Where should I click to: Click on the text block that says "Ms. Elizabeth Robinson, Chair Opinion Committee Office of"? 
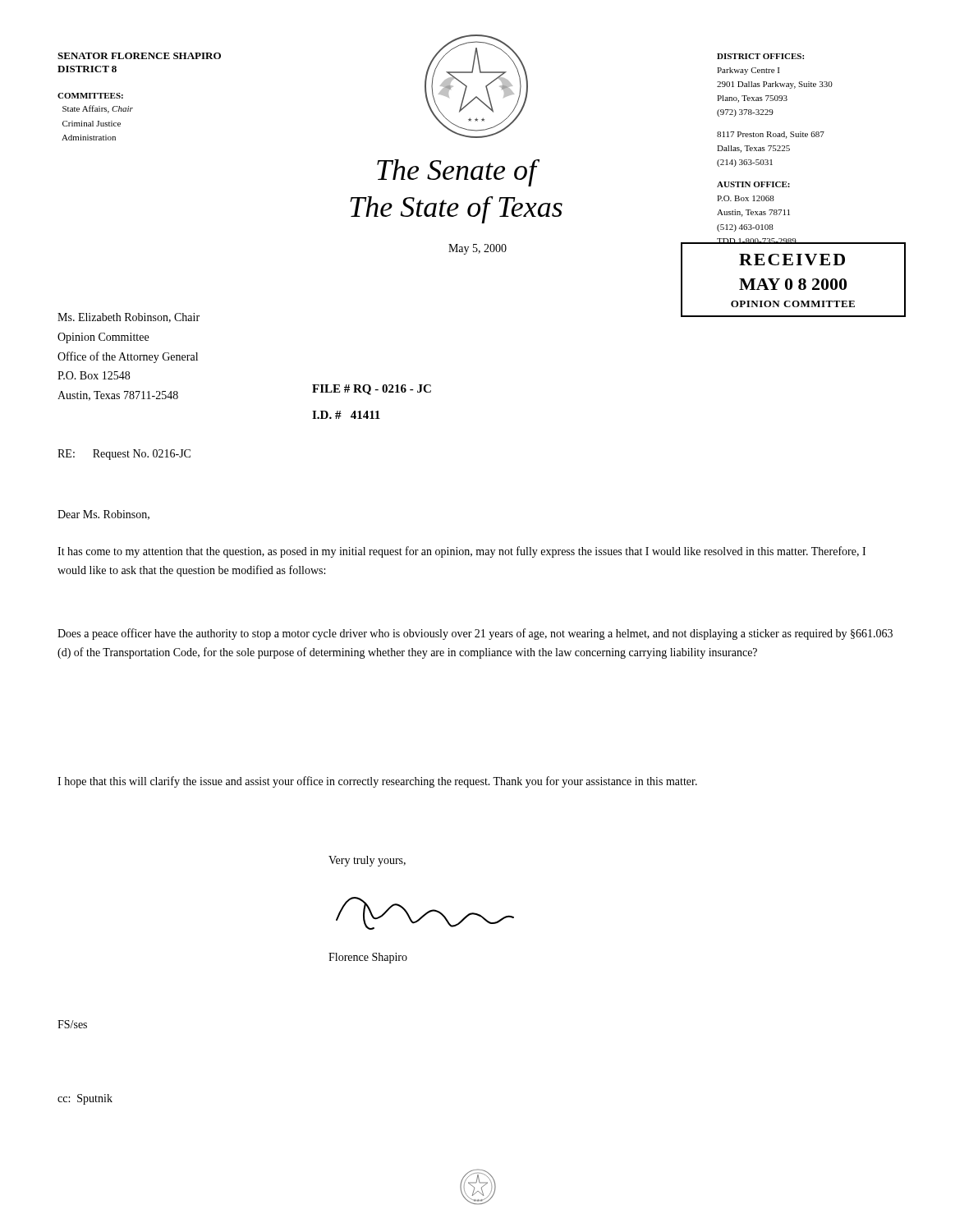pyautogui.click(x=129, y=357)
